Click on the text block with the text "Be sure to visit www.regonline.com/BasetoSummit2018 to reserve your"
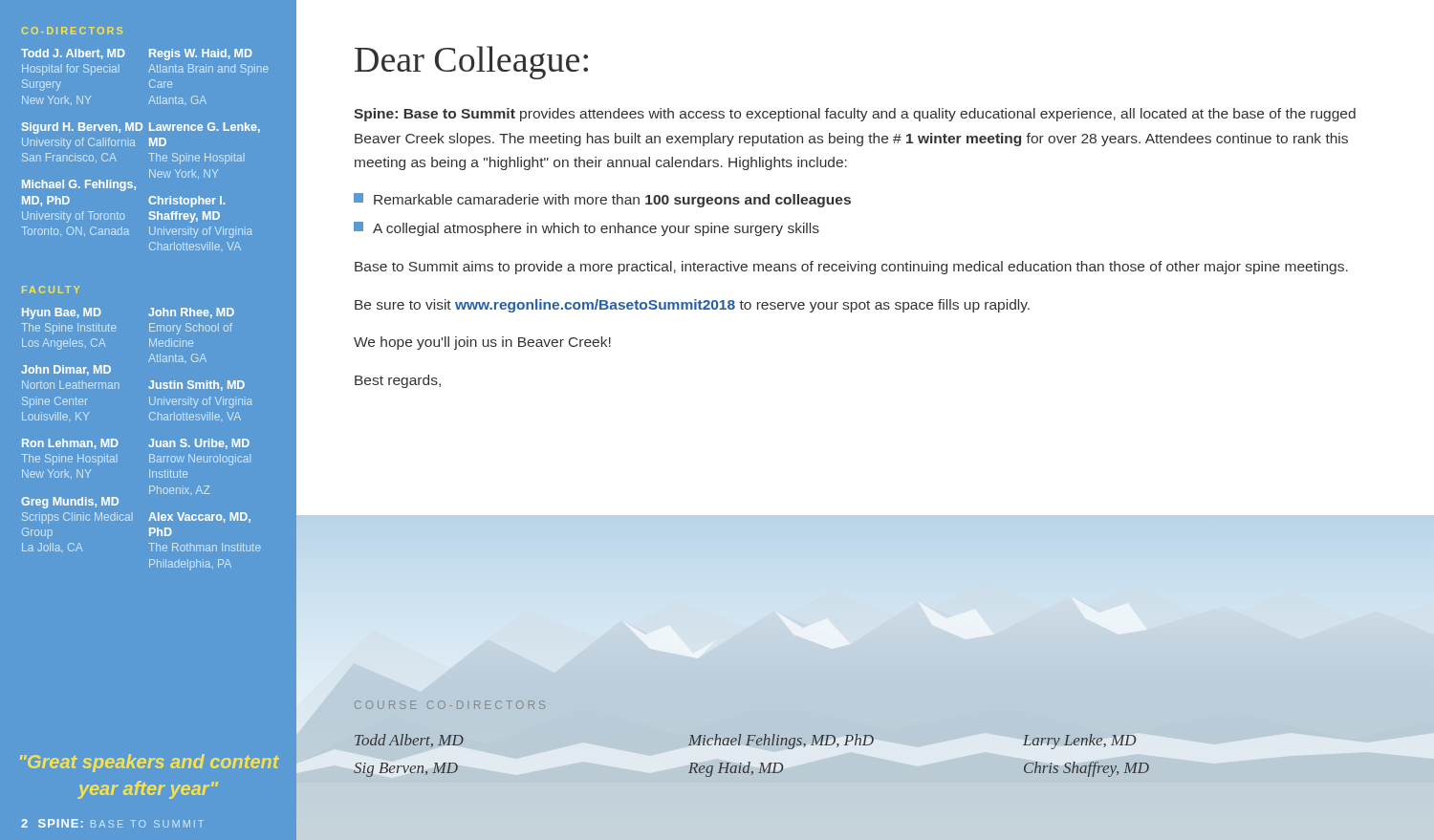This screenshot has height=840, width=1434. (x=692, y=304)
